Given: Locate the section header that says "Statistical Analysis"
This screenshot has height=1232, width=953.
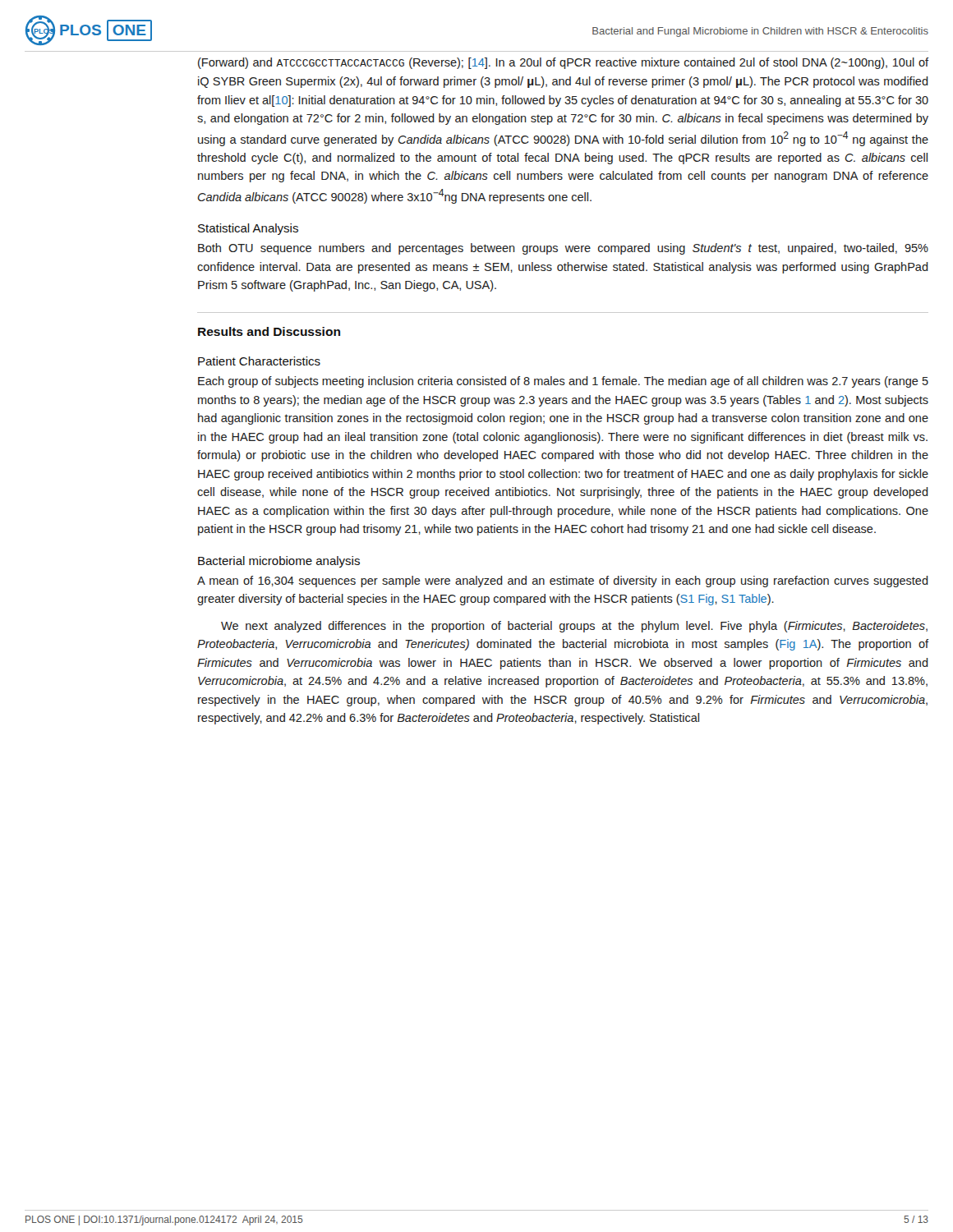Looking at the screenshot, I should click(x=248, y=228).
